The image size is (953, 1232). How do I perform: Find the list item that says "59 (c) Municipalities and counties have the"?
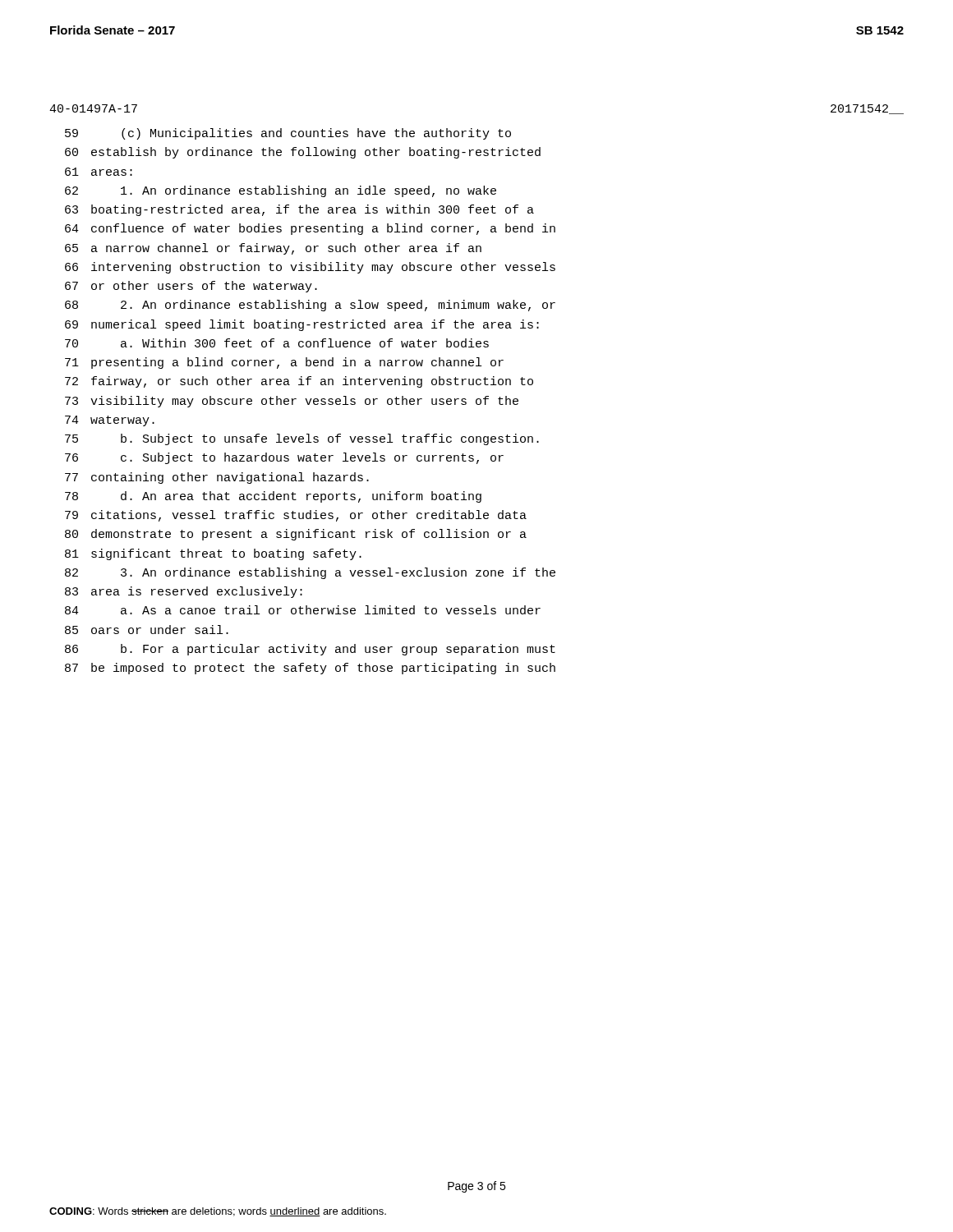(x=476, y=134)
